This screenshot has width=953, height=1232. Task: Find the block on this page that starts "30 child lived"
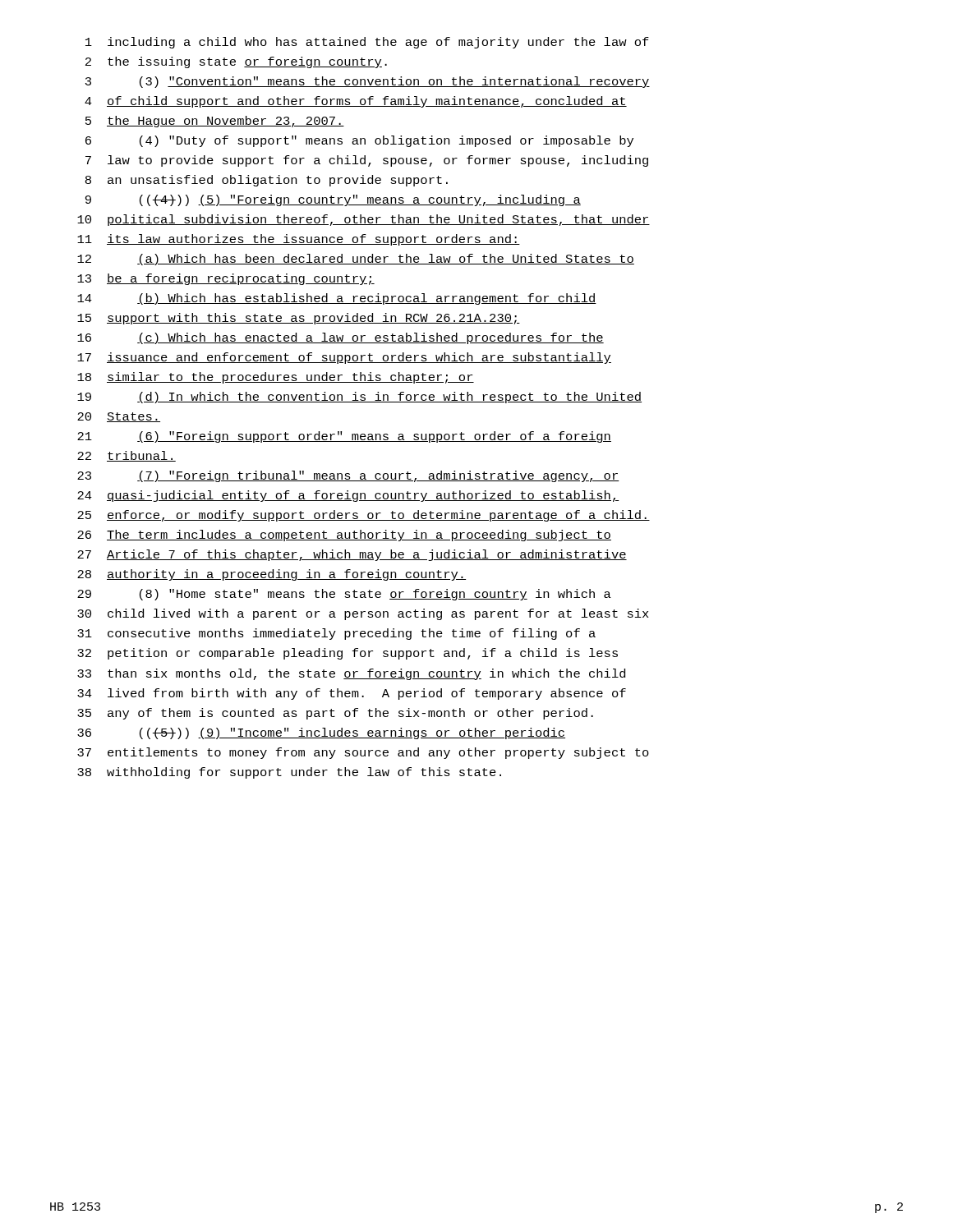point(476,615)
